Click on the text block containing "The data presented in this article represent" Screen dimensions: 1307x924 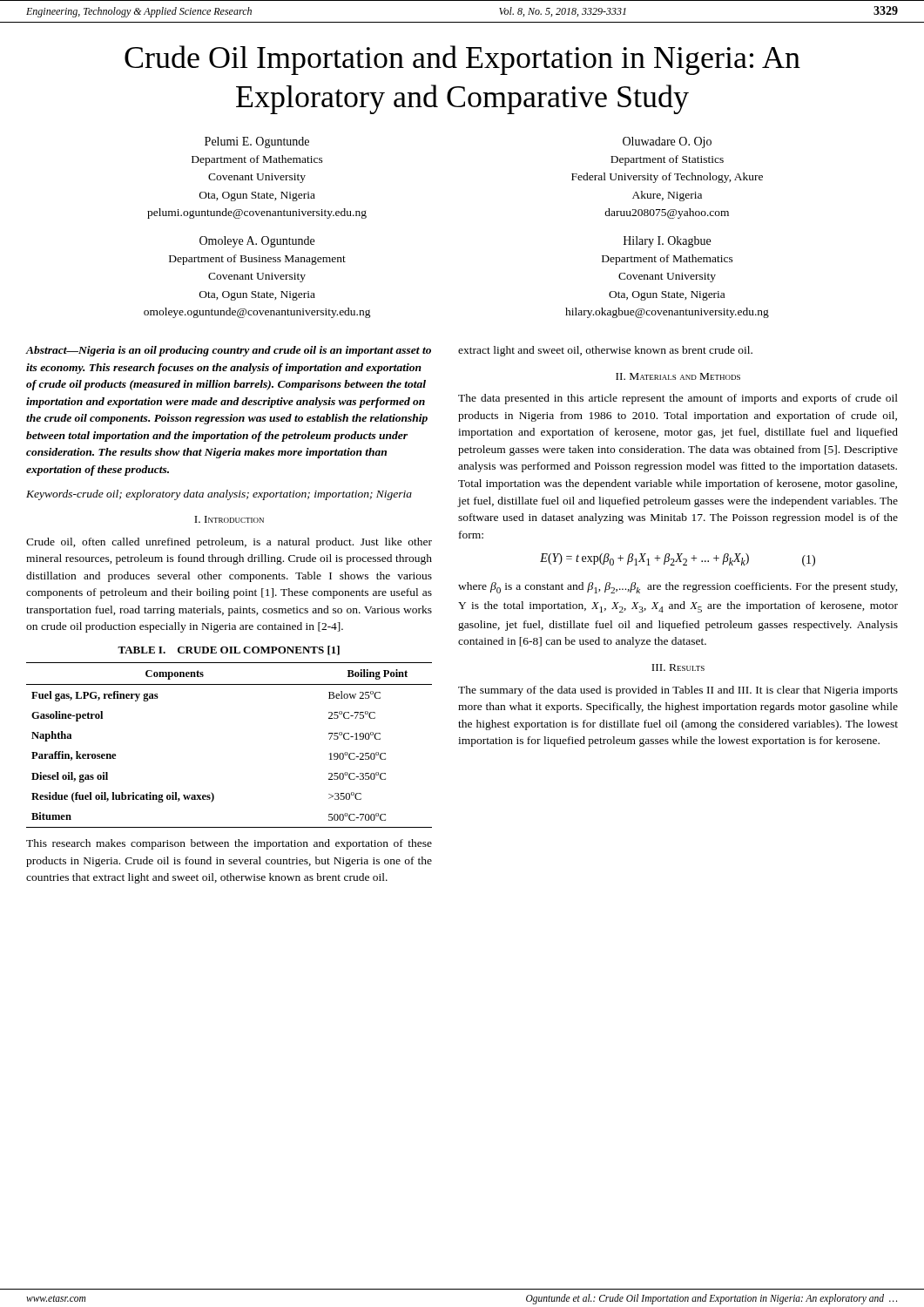pyautogui.click(x=678, y=466)
